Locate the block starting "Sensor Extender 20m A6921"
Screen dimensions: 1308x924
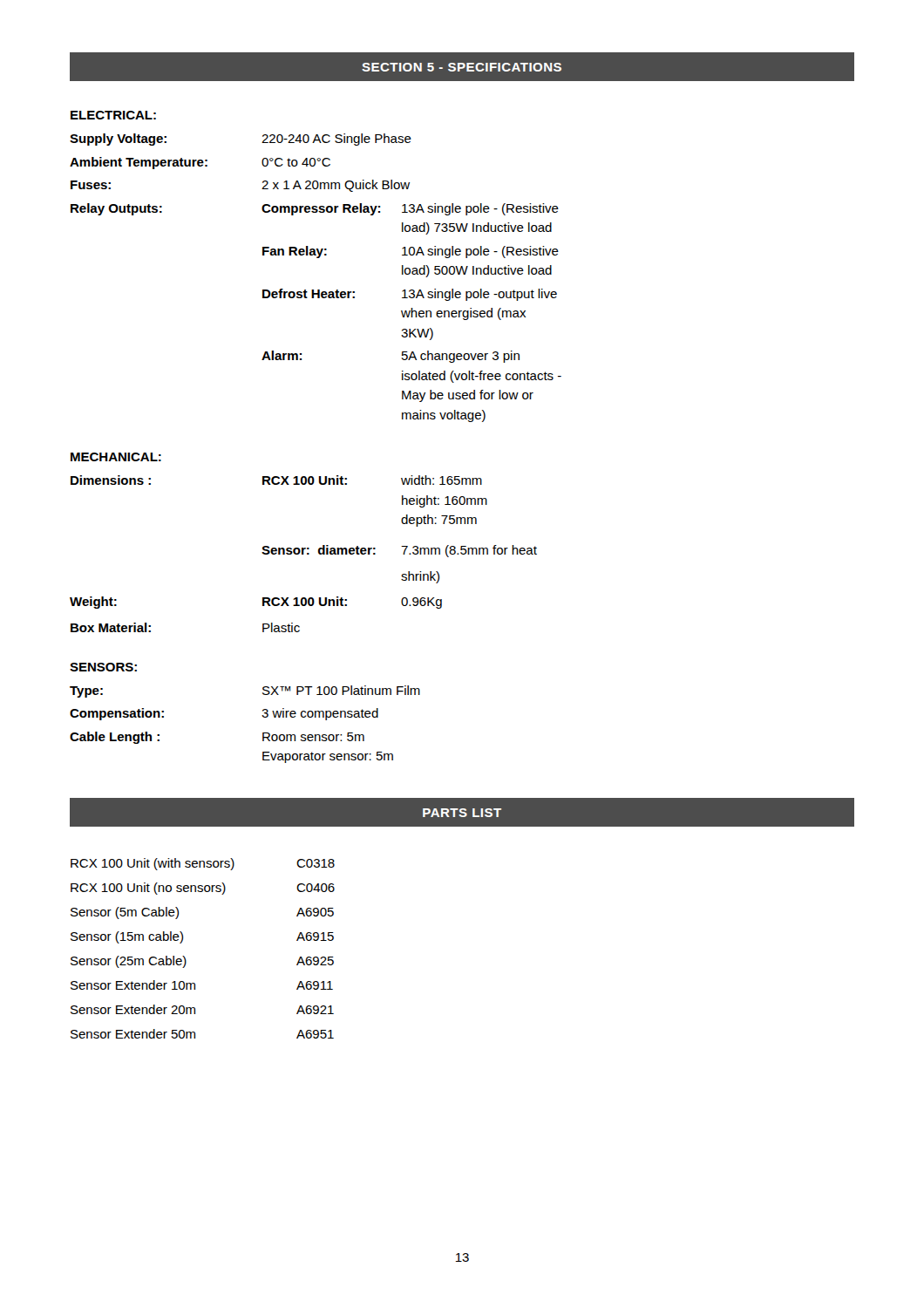click(128, 1009)
